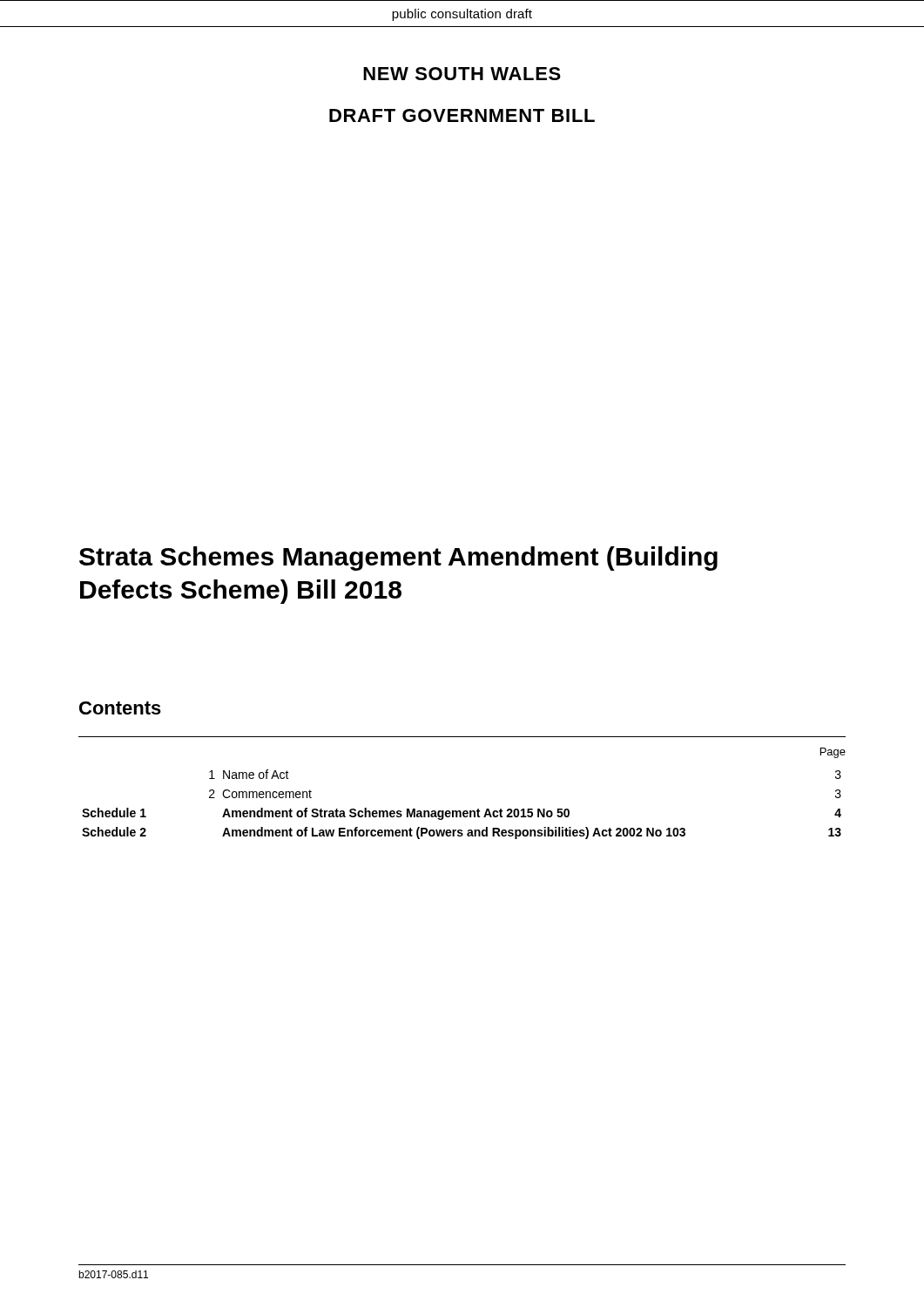The image size is (924, 1307).
Task: Find the text starting "NEW SOUTH WALES"
Action: click(462, 74)
